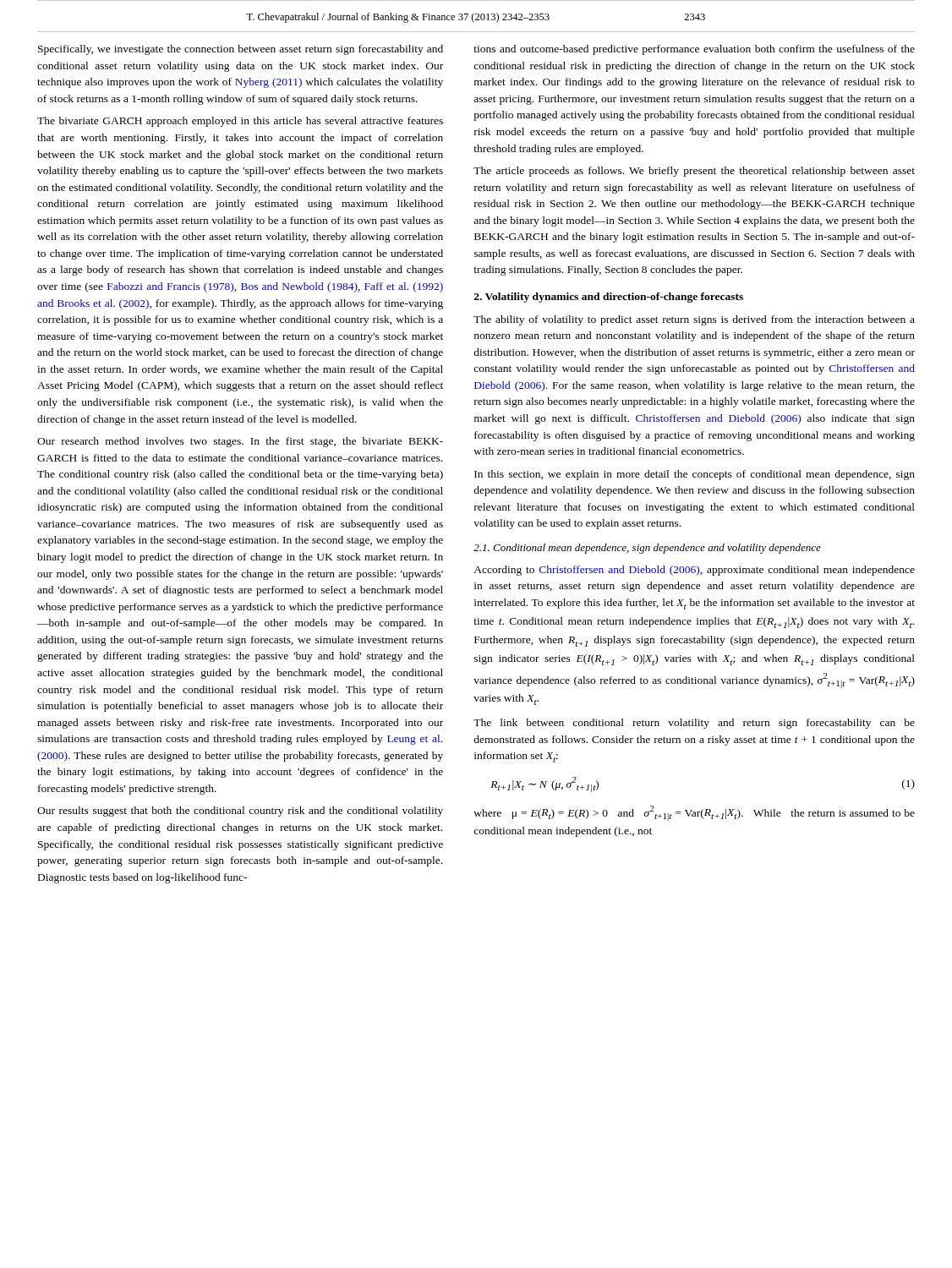
Task: Select the text block that reads "The article proceeds as follows. We briefly present"
Action: point(694,220)
